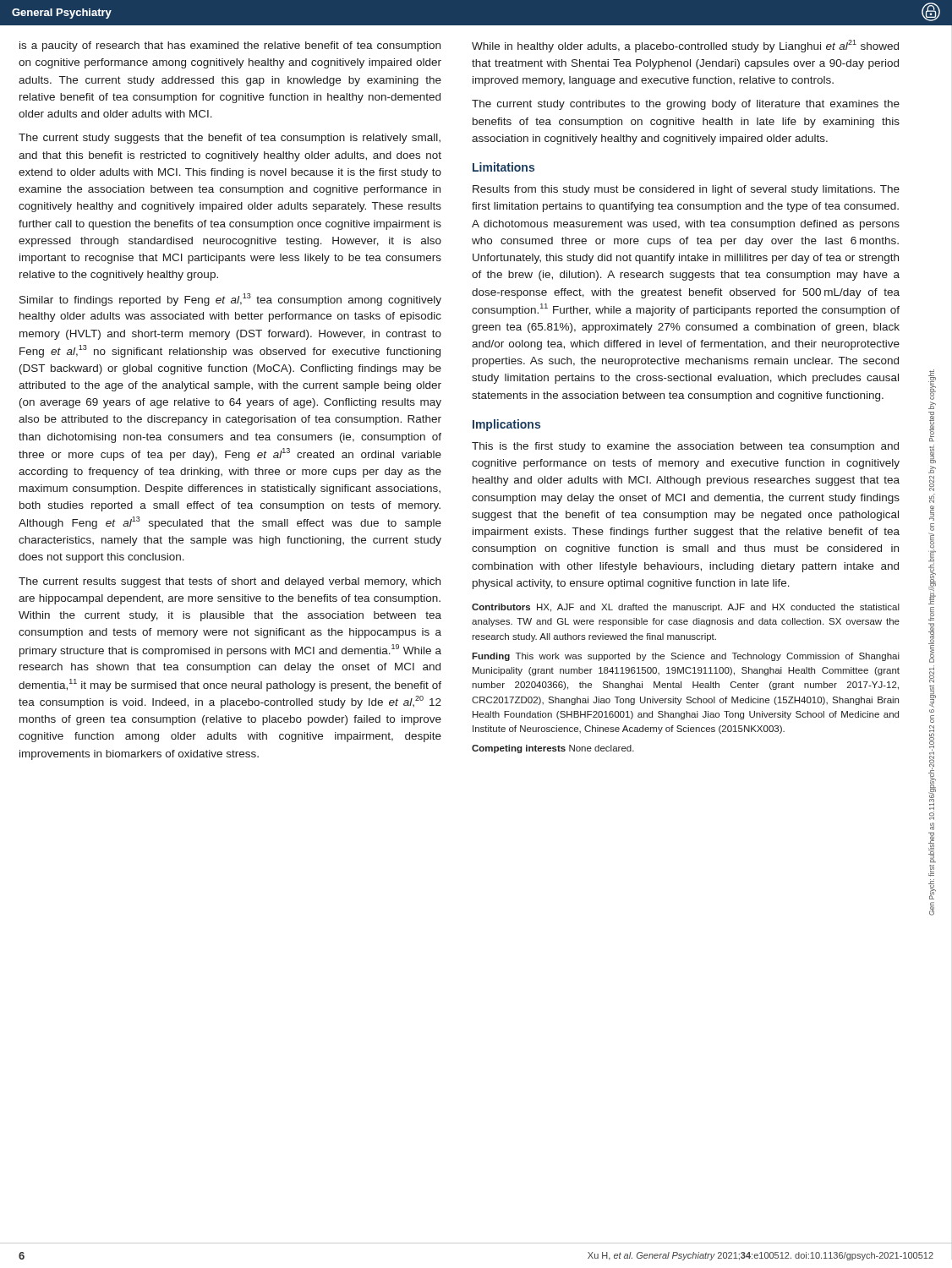
Task: Find the text block with the text "is a paucity of"
Action: coord(230,400)
